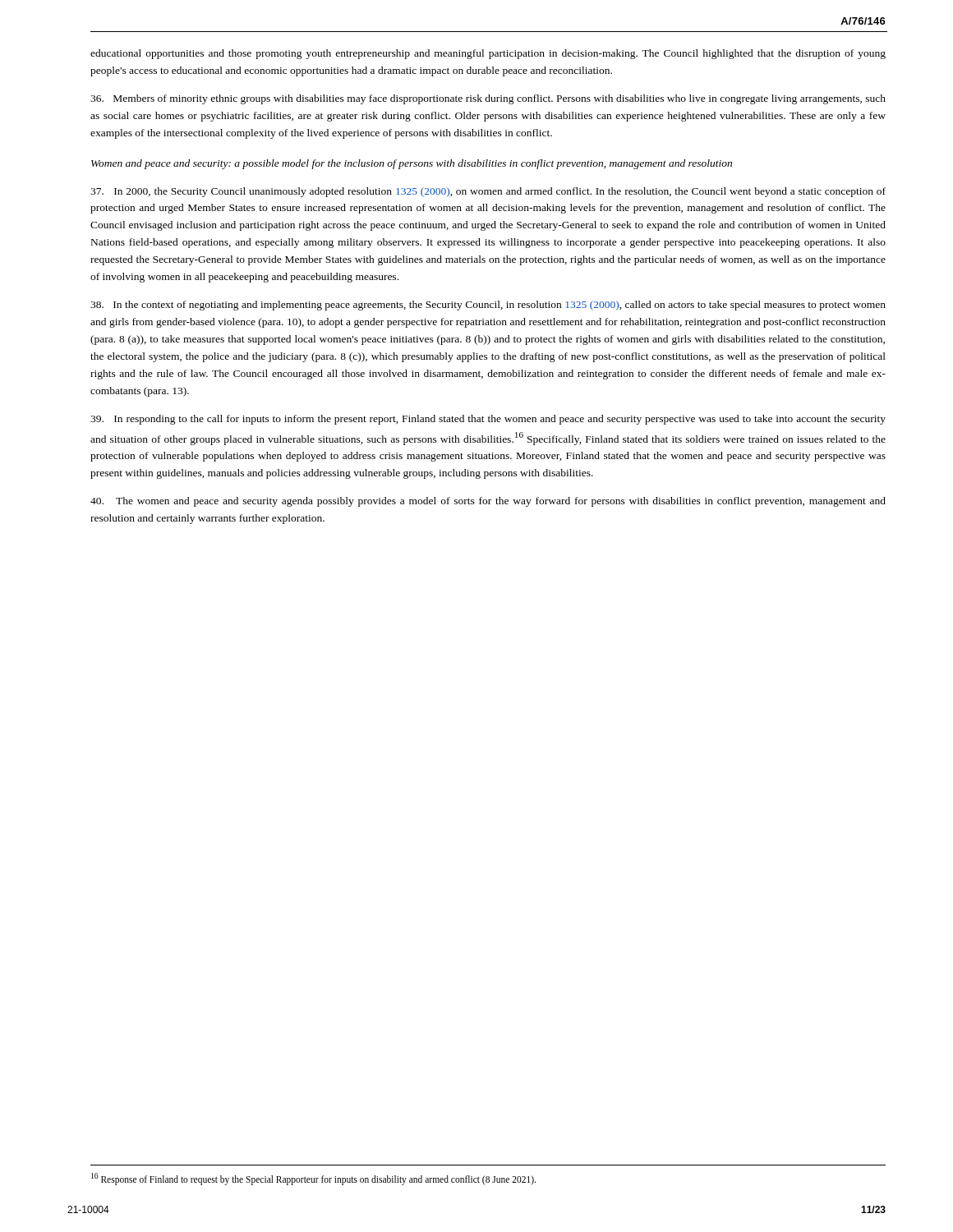Screen dimensions: 1232x953
Task: Find the element starting "educational opportunities and those promoting youth entrepreneurship"
Action: [x=488, y=62]
